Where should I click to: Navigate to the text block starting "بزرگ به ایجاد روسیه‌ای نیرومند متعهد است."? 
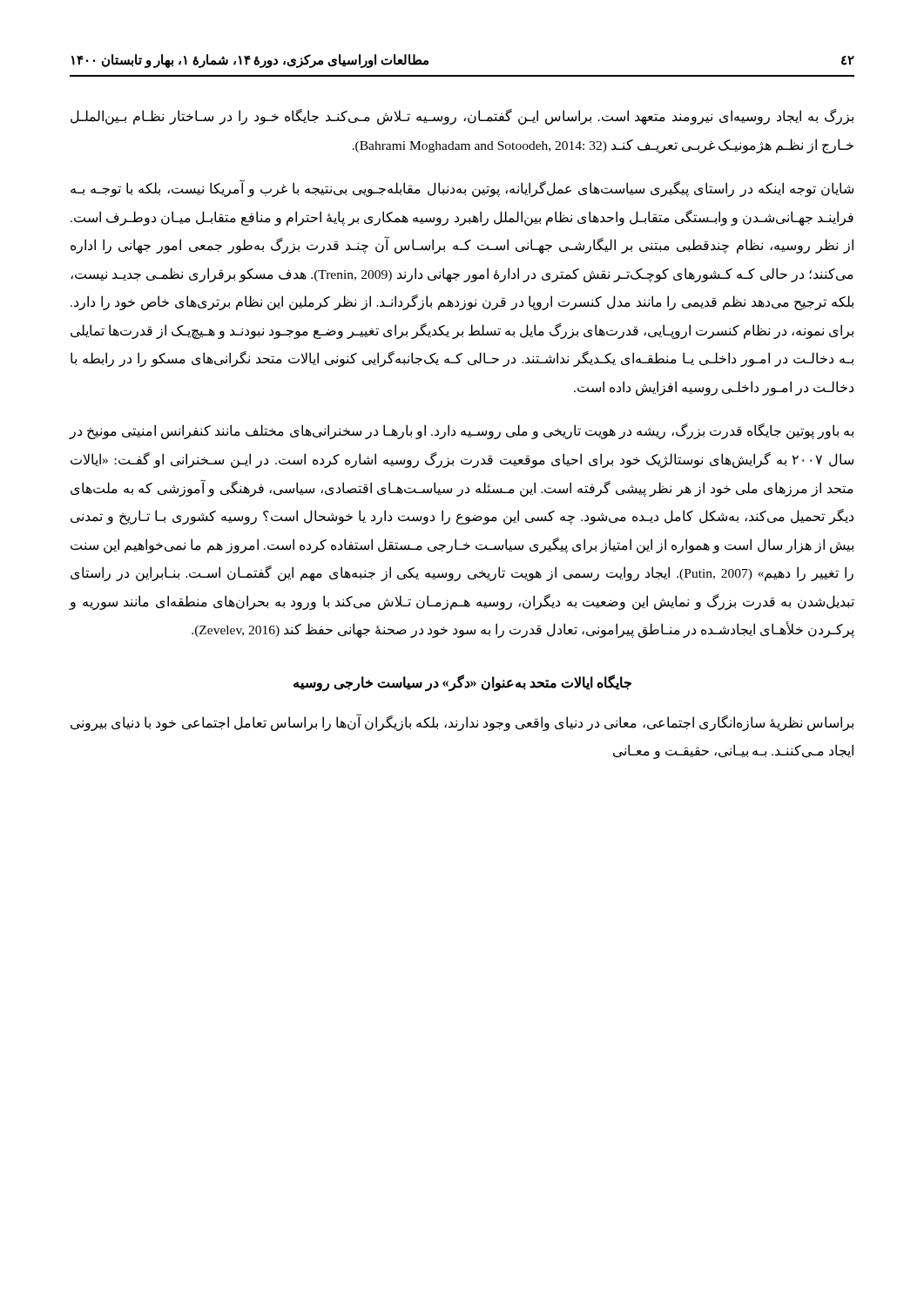pos(462,131)
